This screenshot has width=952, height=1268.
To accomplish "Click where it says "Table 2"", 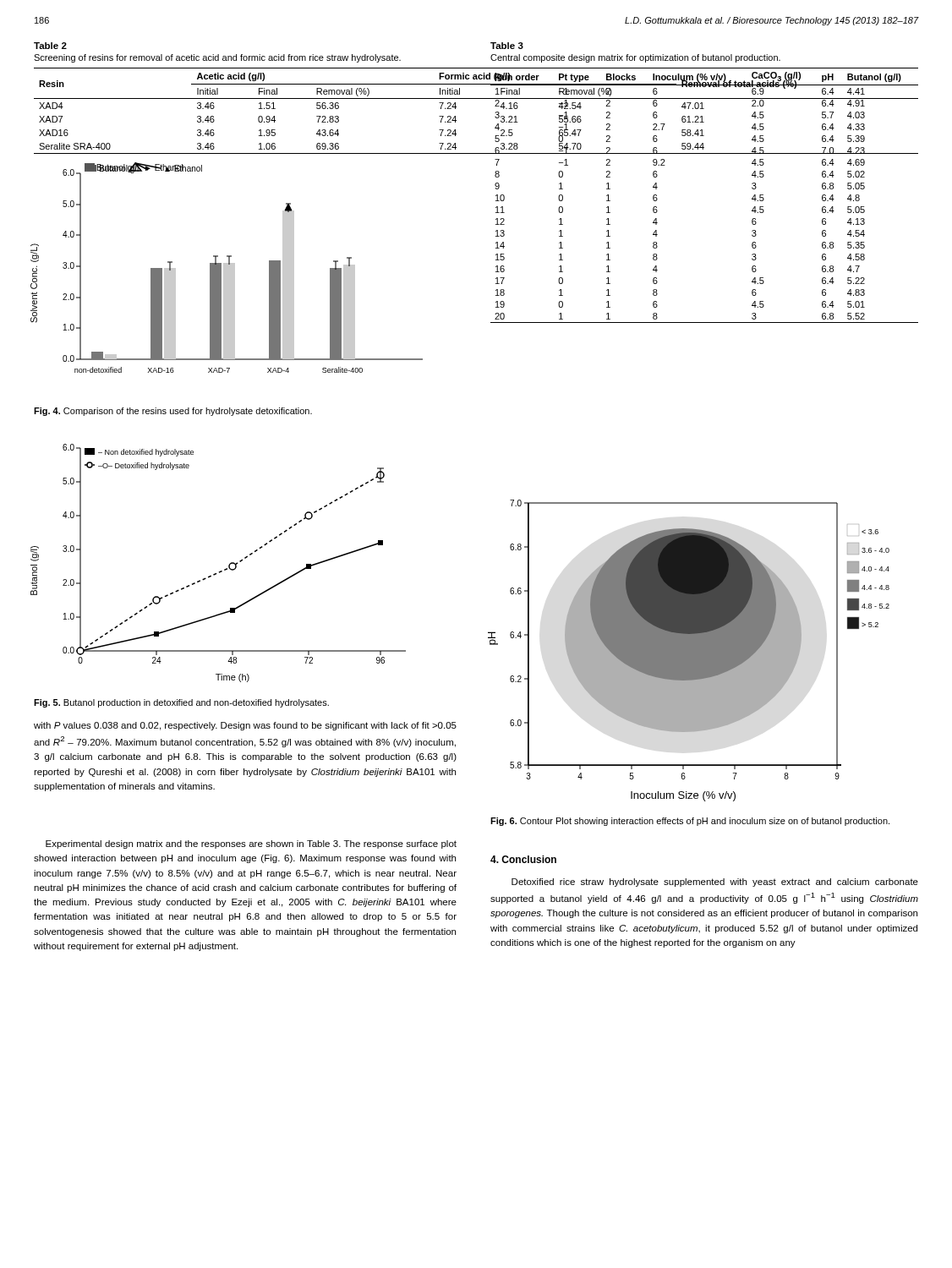I will [50, 46].
